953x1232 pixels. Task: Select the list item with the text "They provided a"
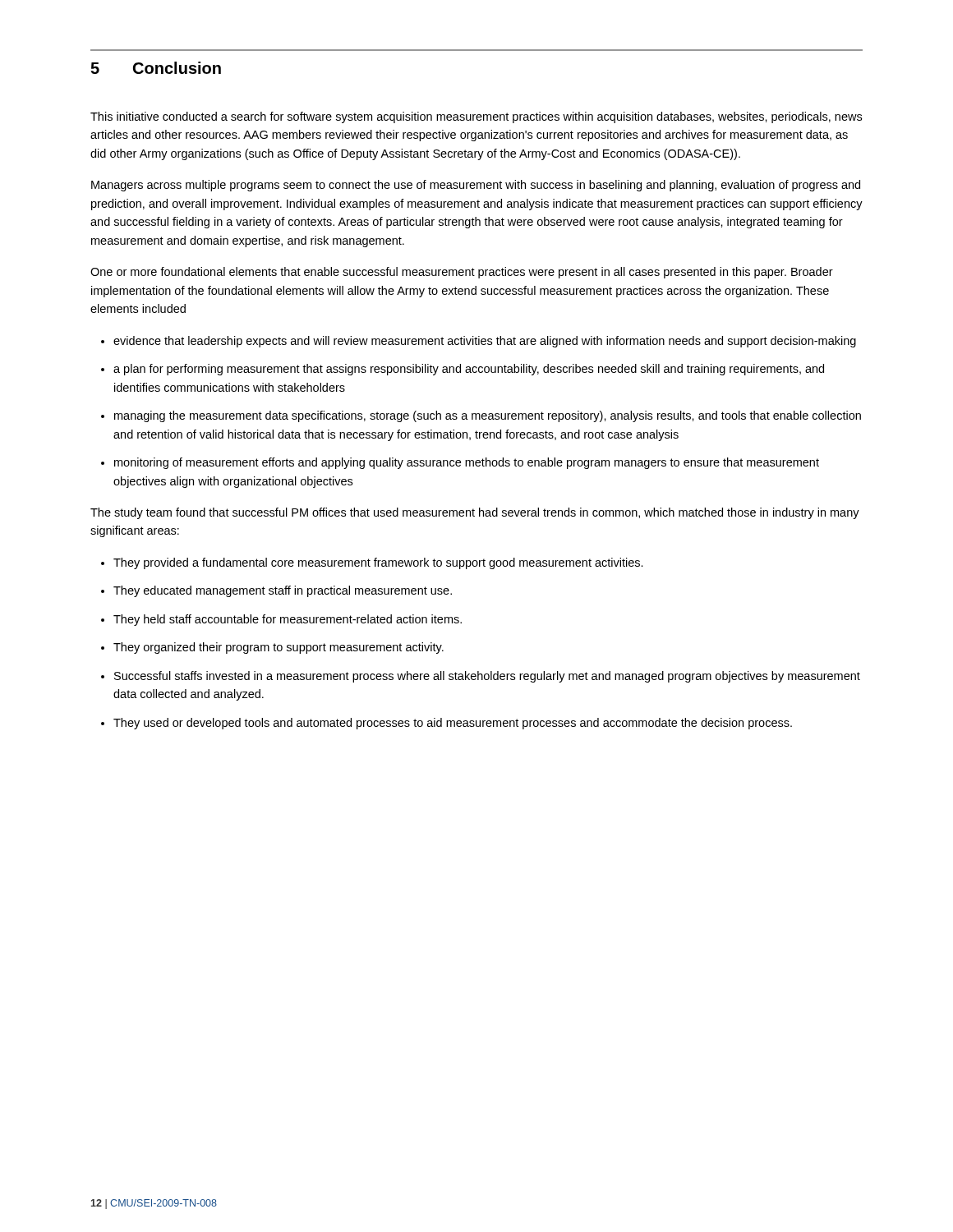[379, 563]
